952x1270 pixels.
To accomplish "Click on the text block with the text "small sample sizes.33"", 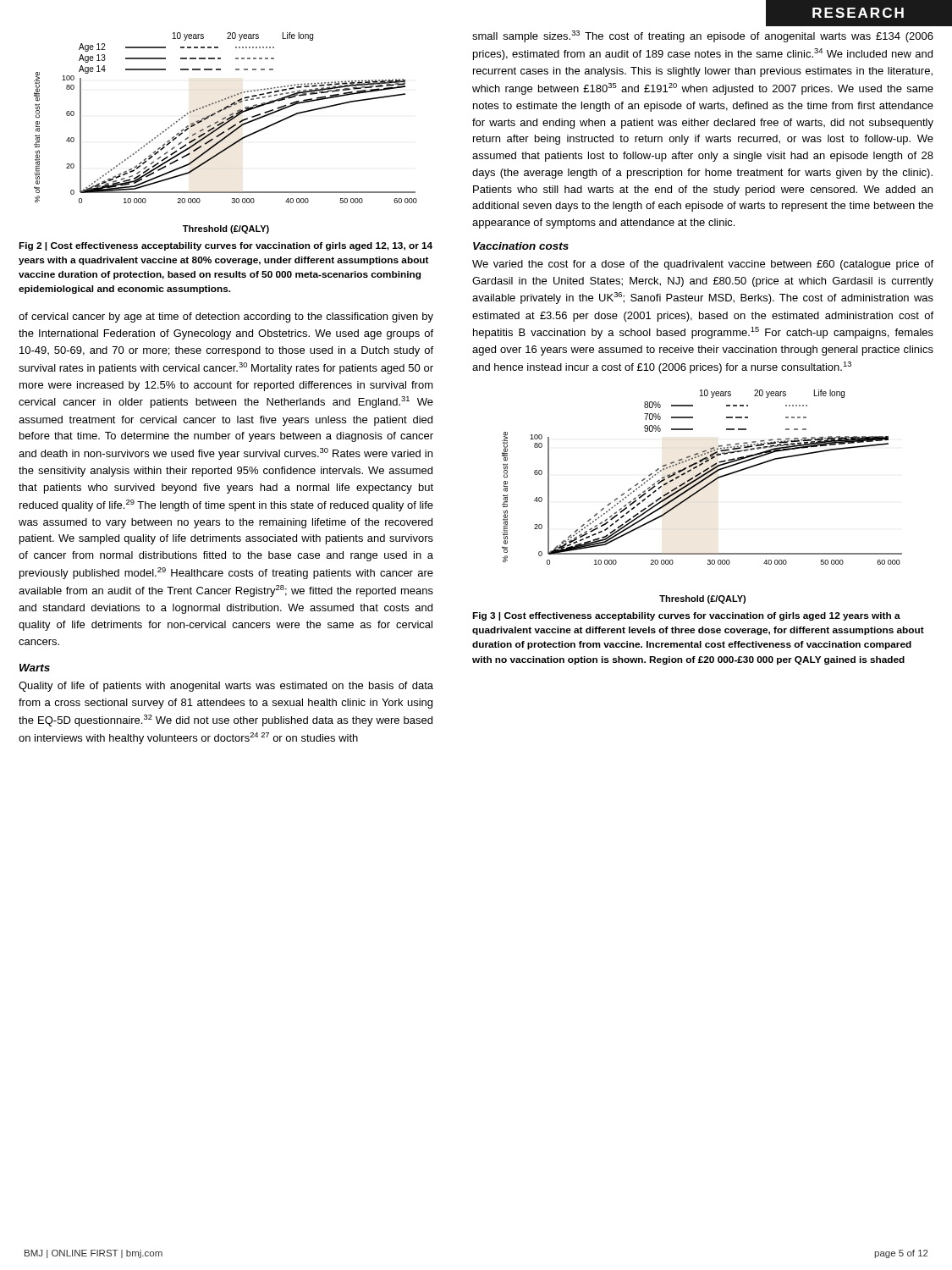I will (x=703, y=129).
